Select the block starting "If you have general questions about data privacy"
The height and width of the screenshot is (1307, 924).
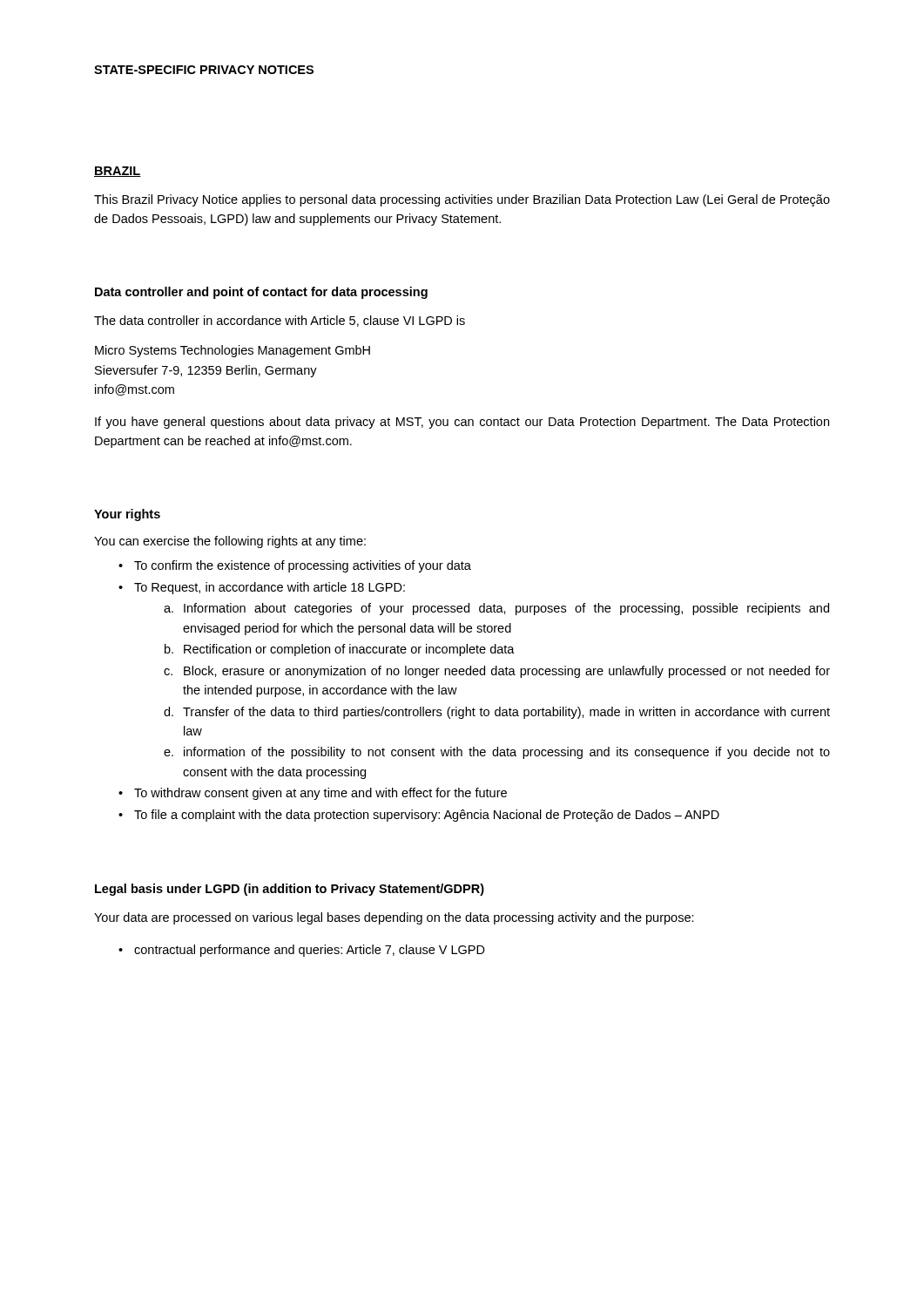click(x=462, y=431)
